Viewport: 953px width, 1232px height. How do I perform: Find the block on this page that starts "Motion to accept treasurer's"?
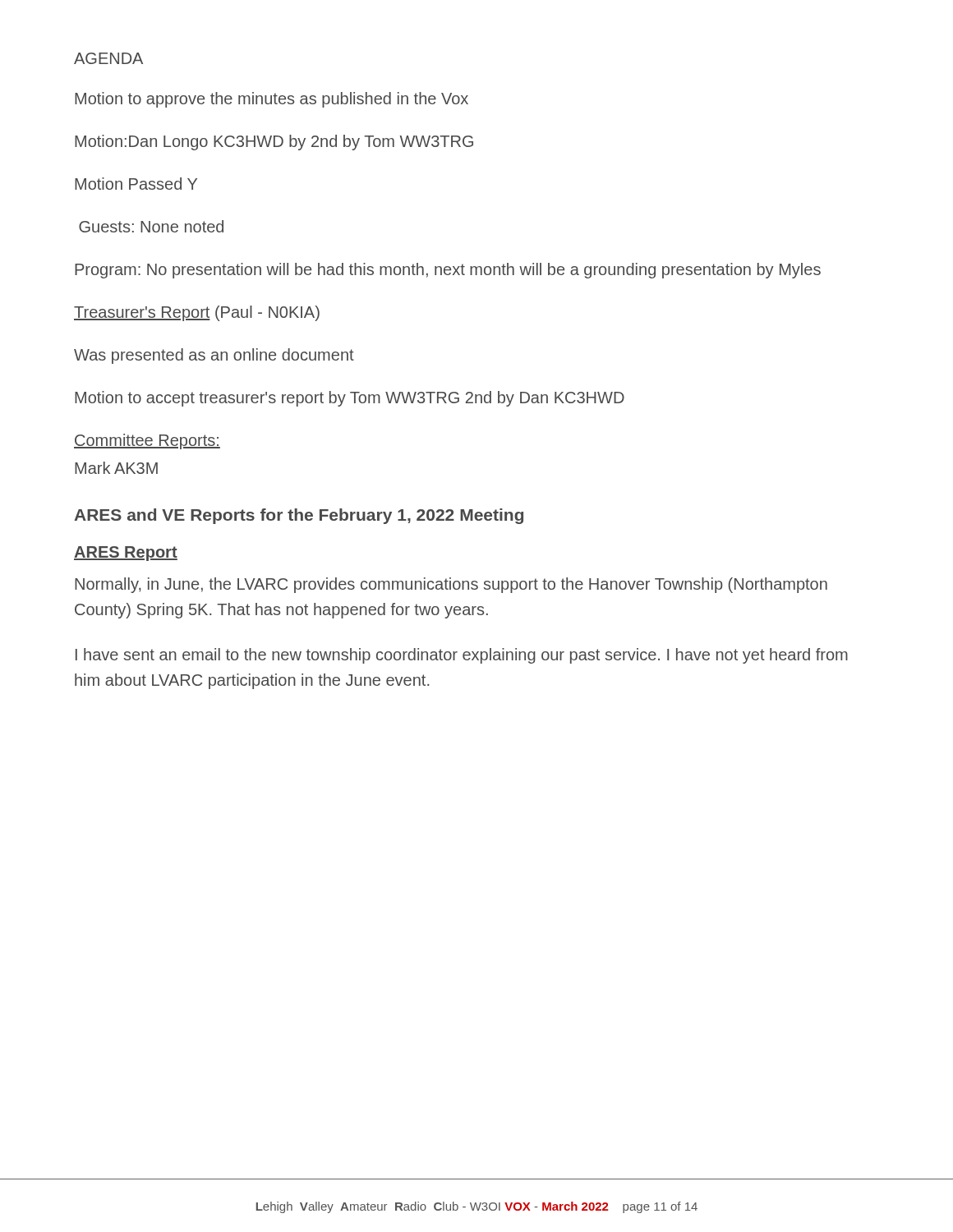[x=349, y=398]
